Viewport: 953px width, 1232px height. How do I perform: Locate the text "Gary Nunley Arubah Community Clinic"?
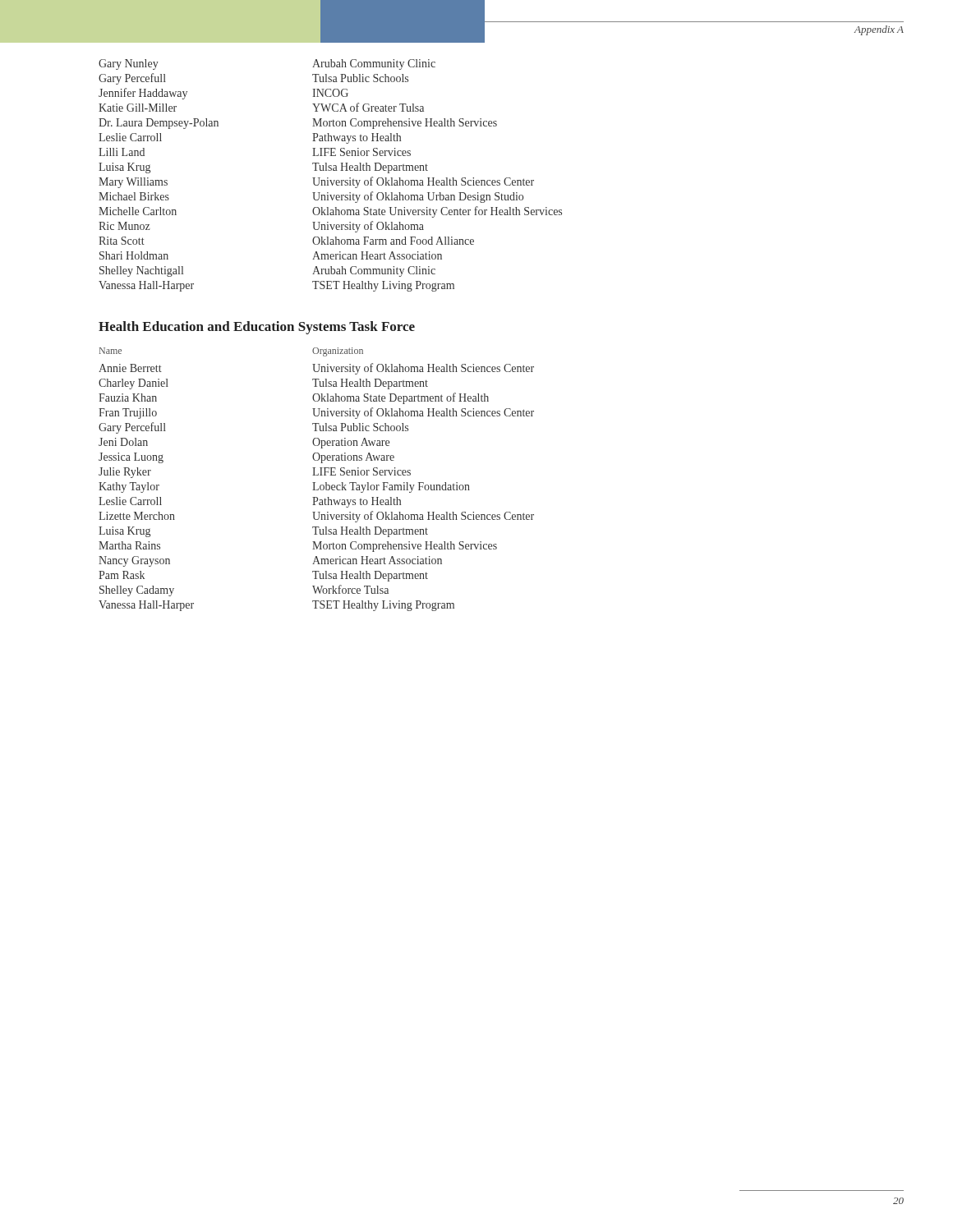(129, 64)
